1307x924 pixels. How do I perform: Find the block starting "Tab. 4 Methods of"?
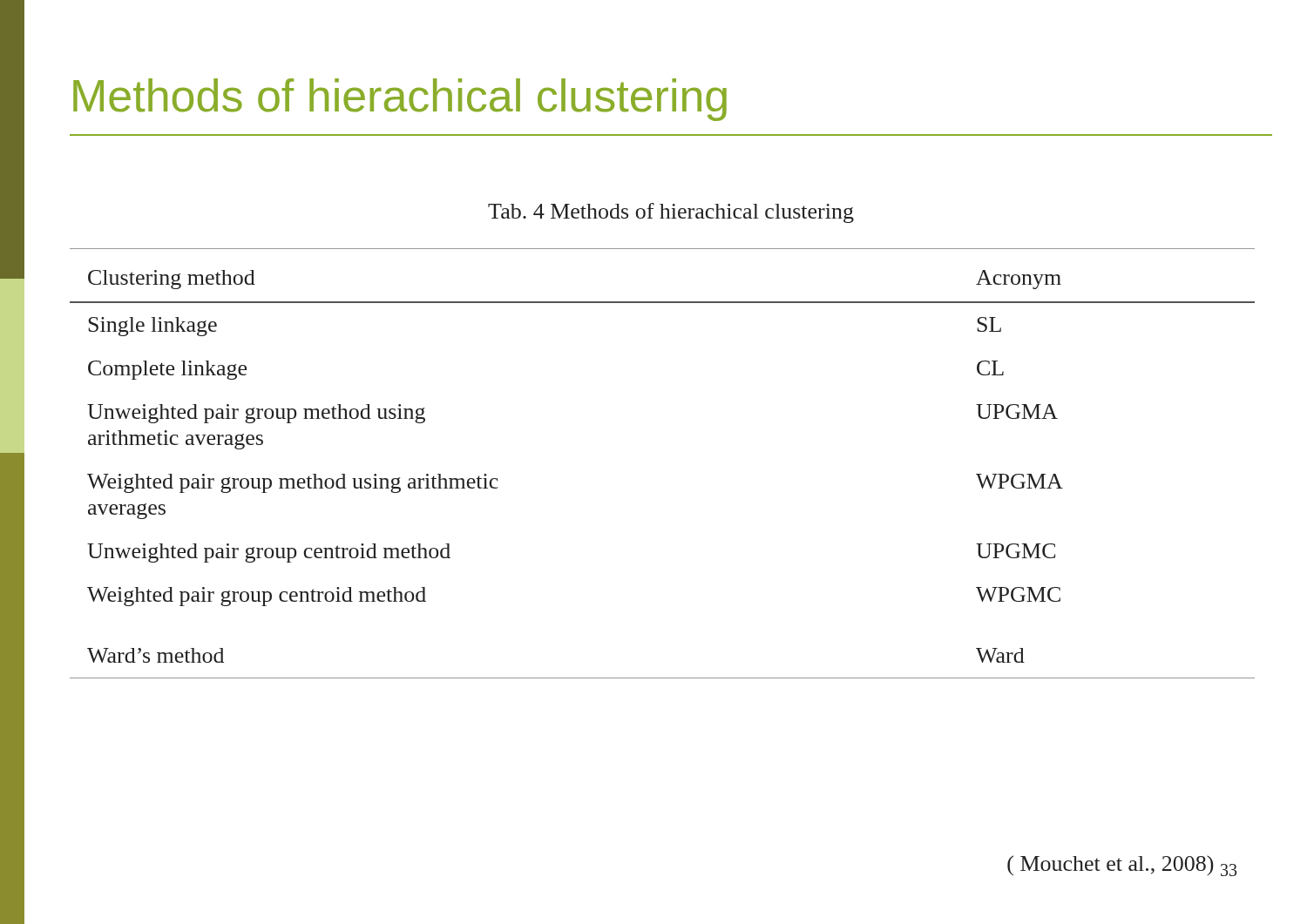point(671,211)
